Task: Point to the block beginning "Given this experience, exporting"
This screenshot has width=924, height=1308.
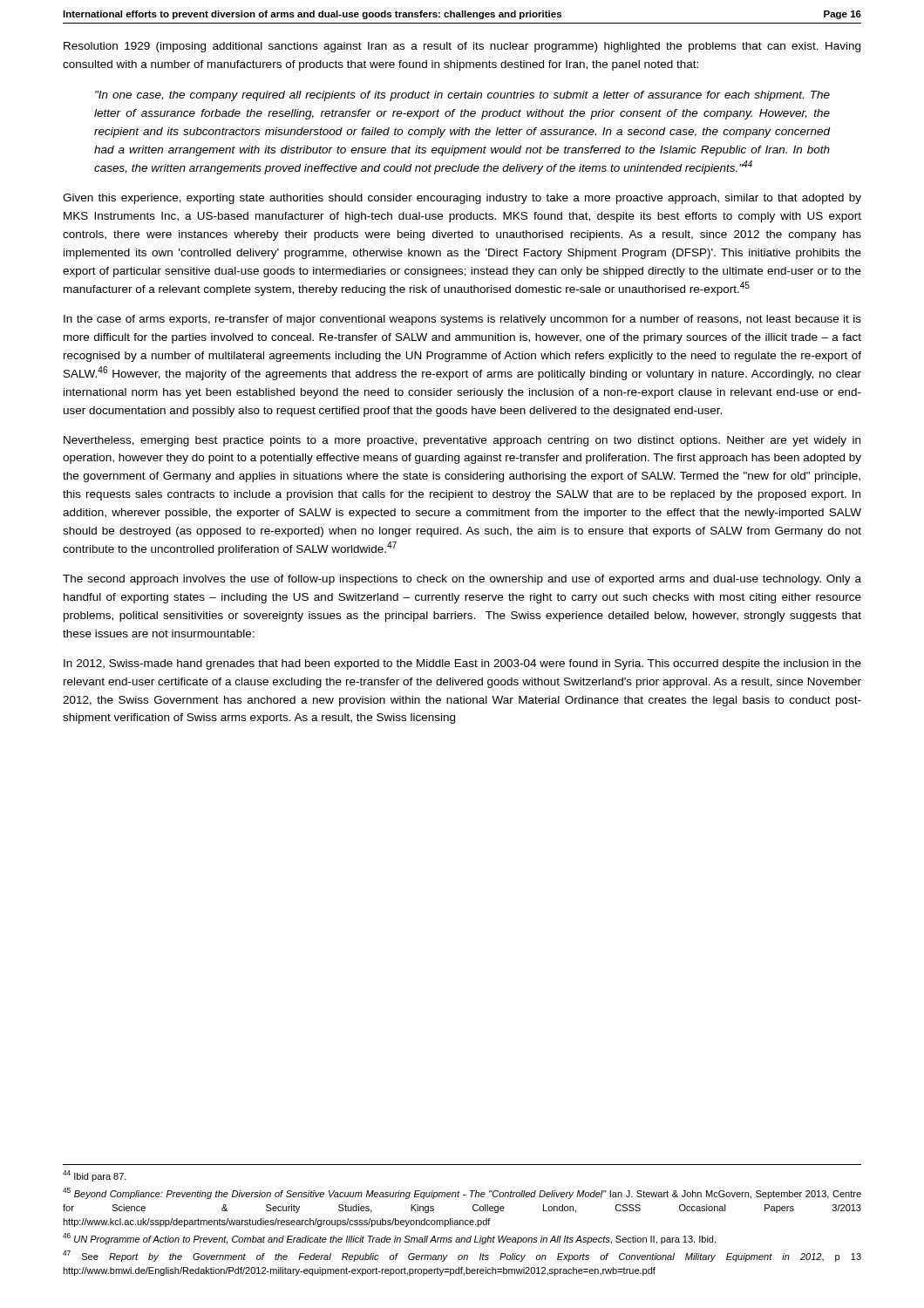Action: click(x=462, y=243)
